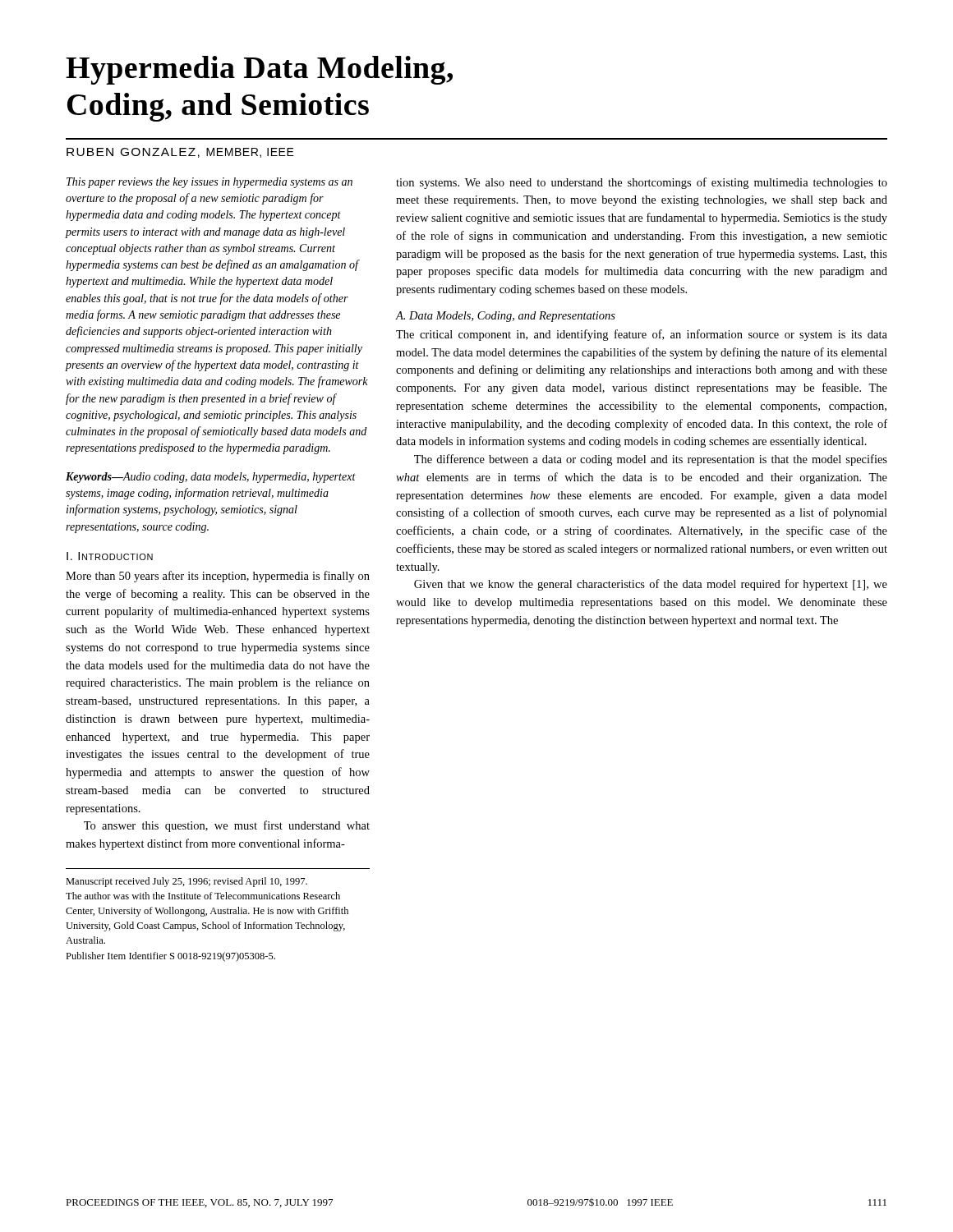This screenshot has width=953, height=1232.
Task: Locate the passage starting "tion systems. We also need to"
Action: pyautogui.click(x=642, y=236)
